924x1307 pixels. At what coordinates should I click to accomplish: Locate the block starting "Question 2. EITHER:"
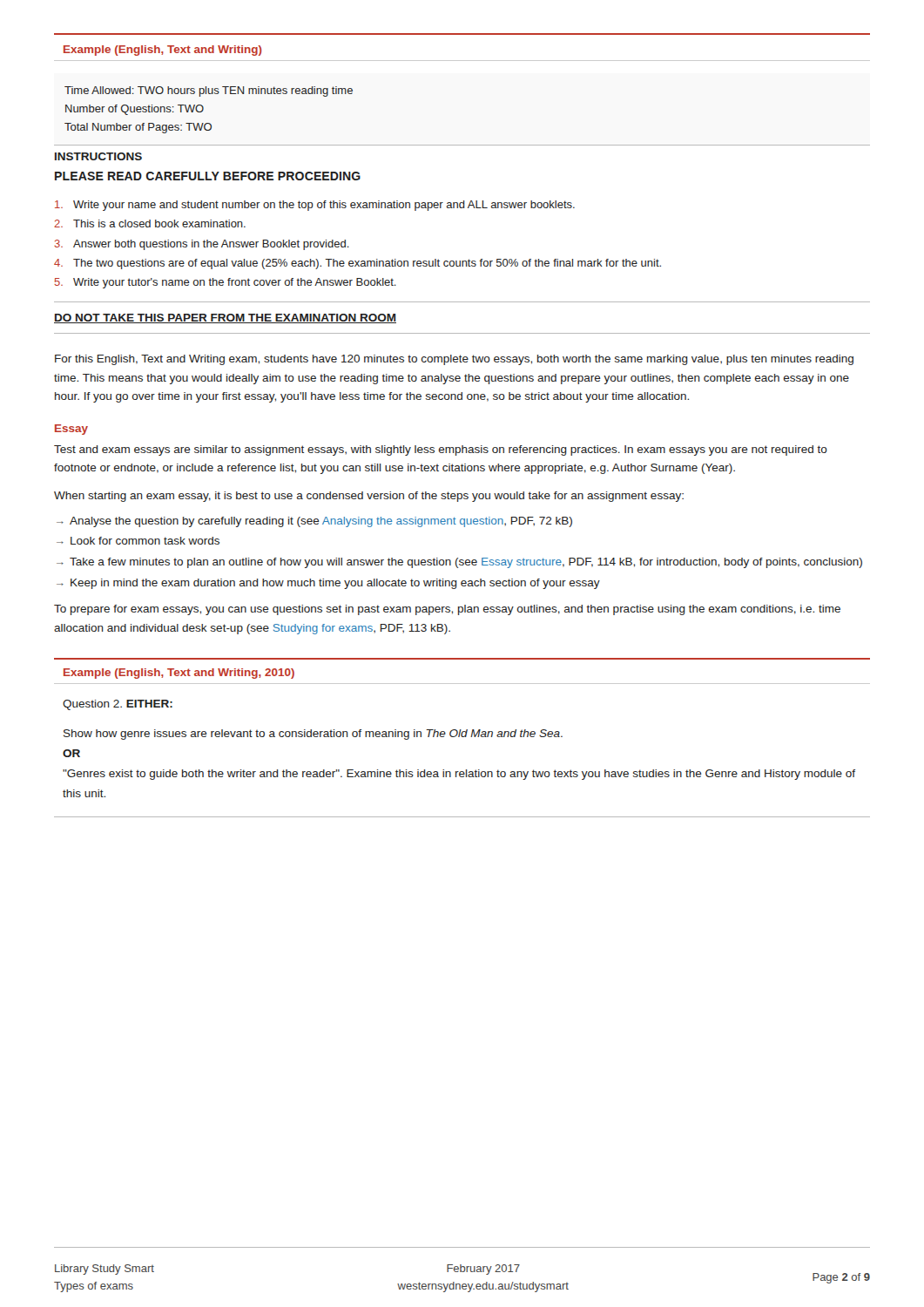pos(118,704)
